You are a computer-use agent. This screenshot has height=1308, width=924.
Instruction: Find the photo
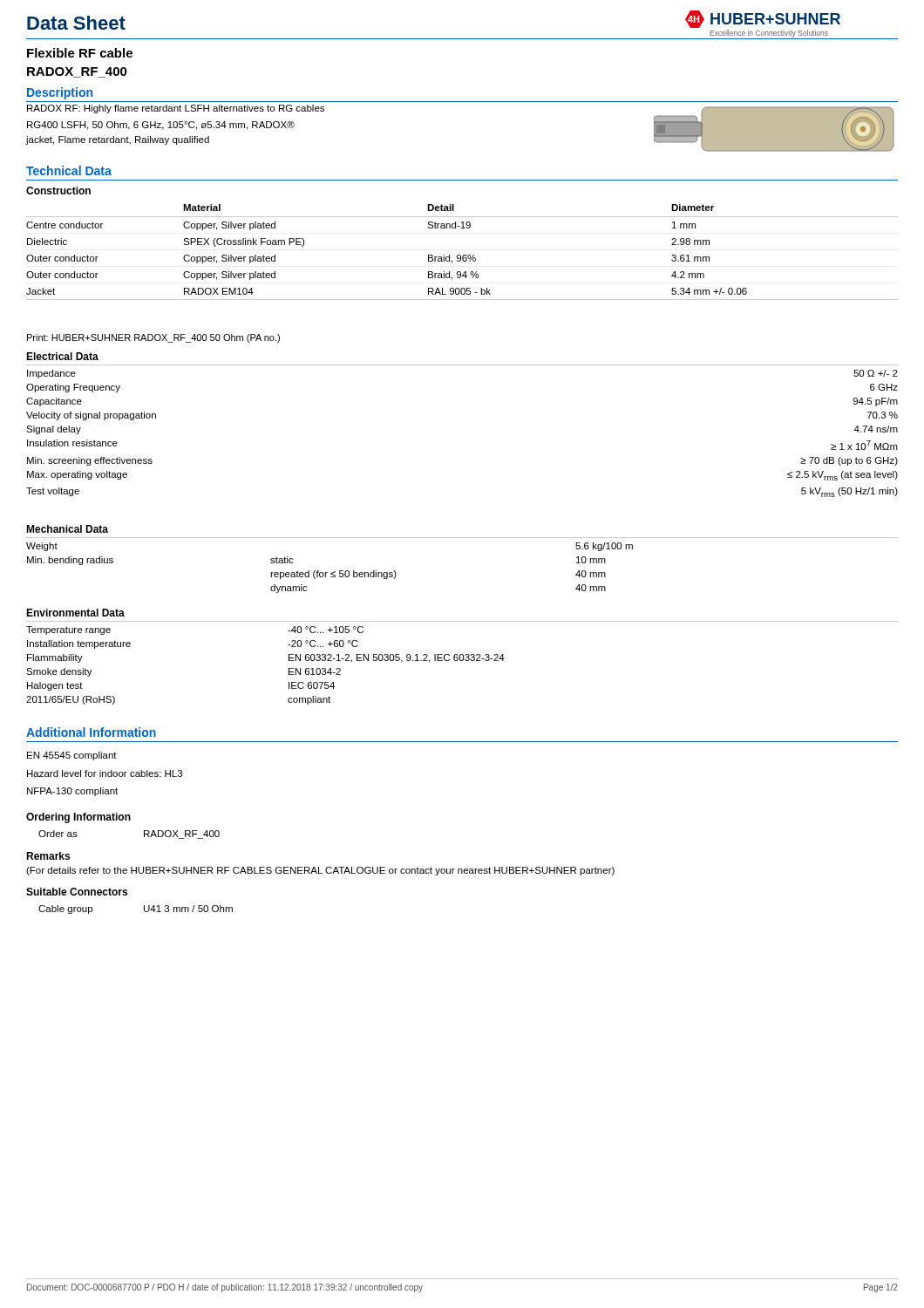click(776, 129)
